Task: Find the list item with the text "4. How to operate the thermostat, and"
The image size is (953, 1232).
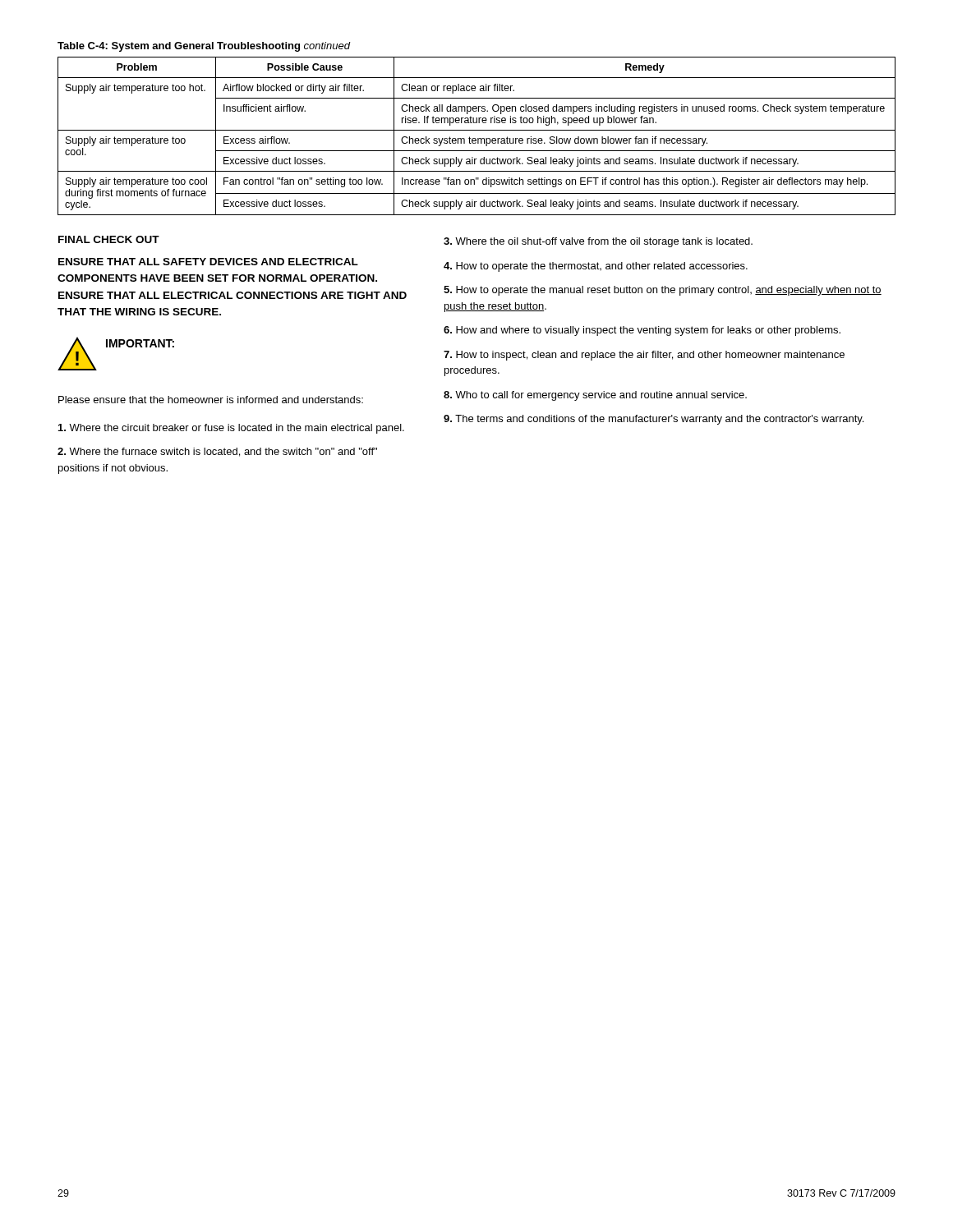Action: (596, 265)
